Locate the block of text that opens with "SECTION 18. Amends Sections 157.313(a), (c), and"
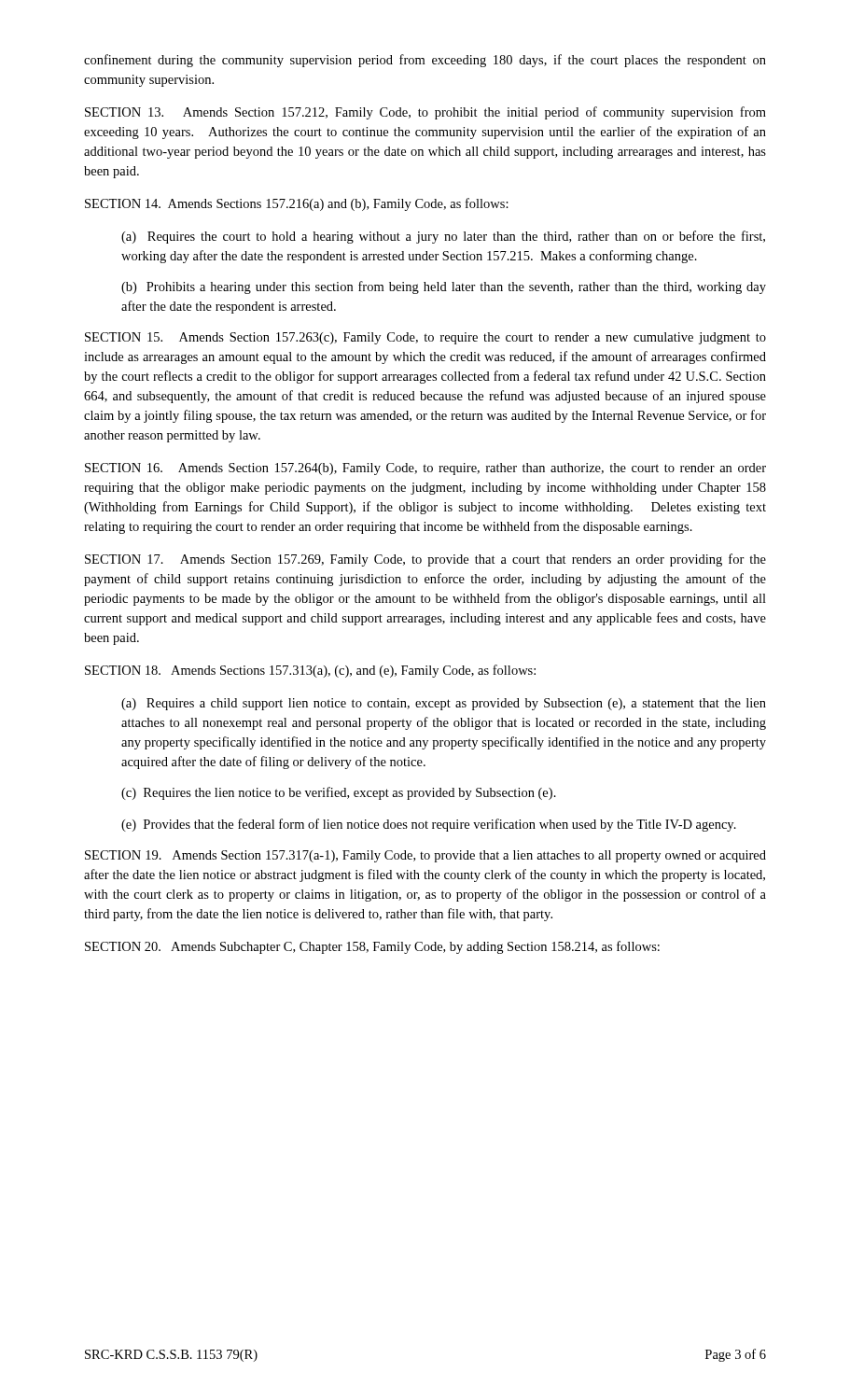 [x=310, y=671]
